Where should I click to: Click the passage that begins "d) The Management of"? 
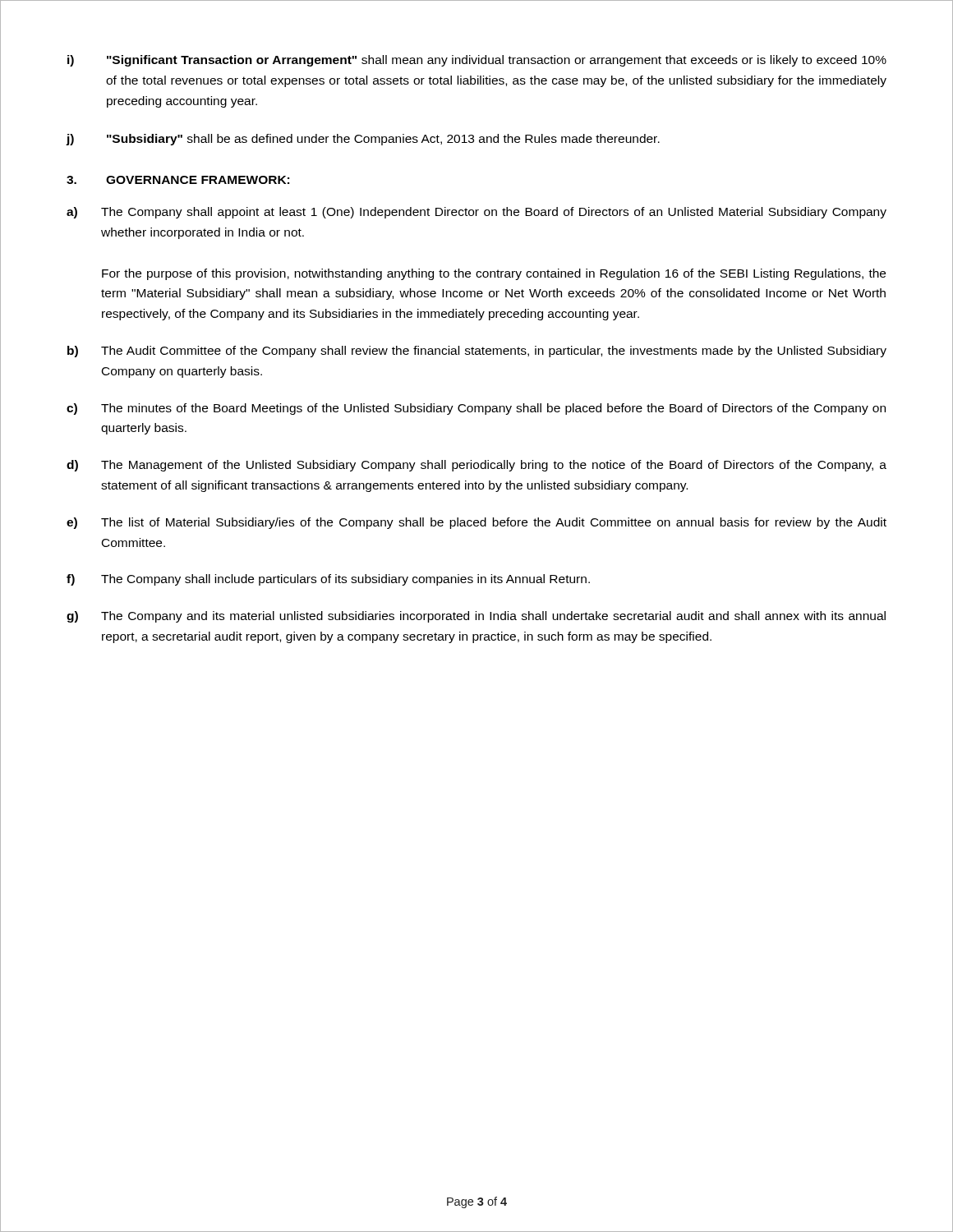coord(476,475)
